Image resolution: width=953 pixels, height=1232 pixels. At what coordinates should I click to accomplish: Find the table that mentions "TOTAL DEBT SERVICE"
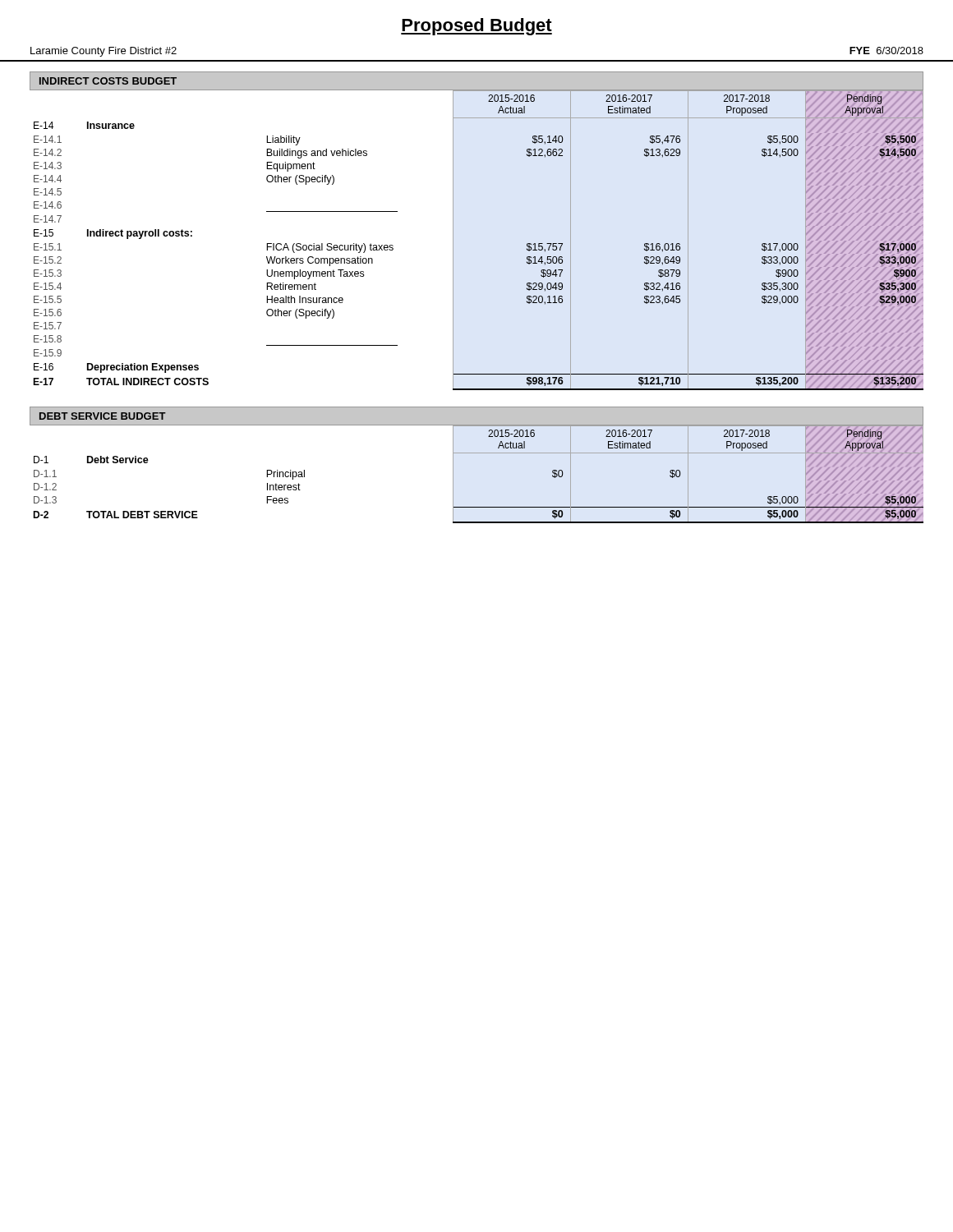pyautogui.click(x=476, y=474)
